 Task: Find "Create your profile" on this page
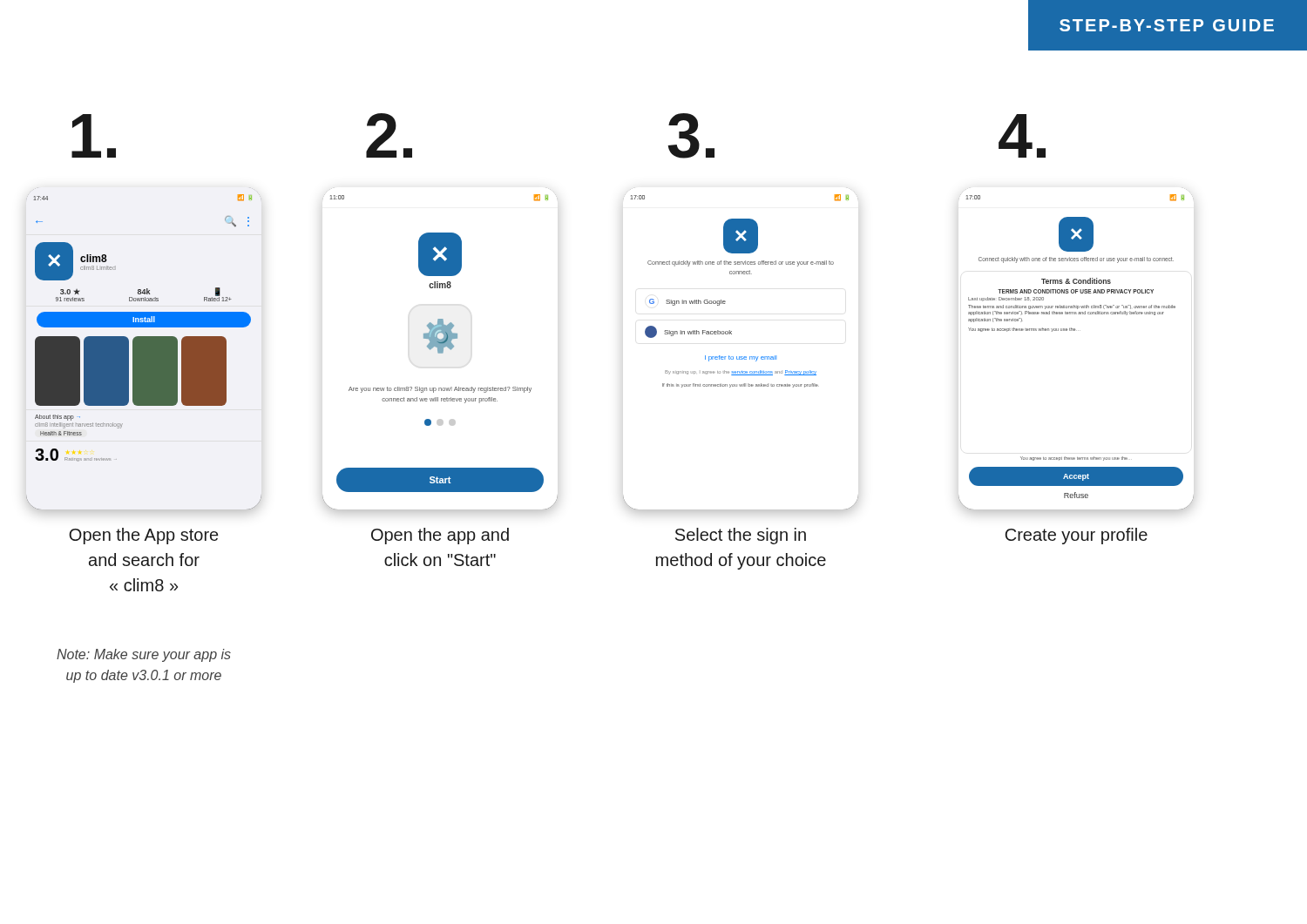click(x=1076, y=535)
